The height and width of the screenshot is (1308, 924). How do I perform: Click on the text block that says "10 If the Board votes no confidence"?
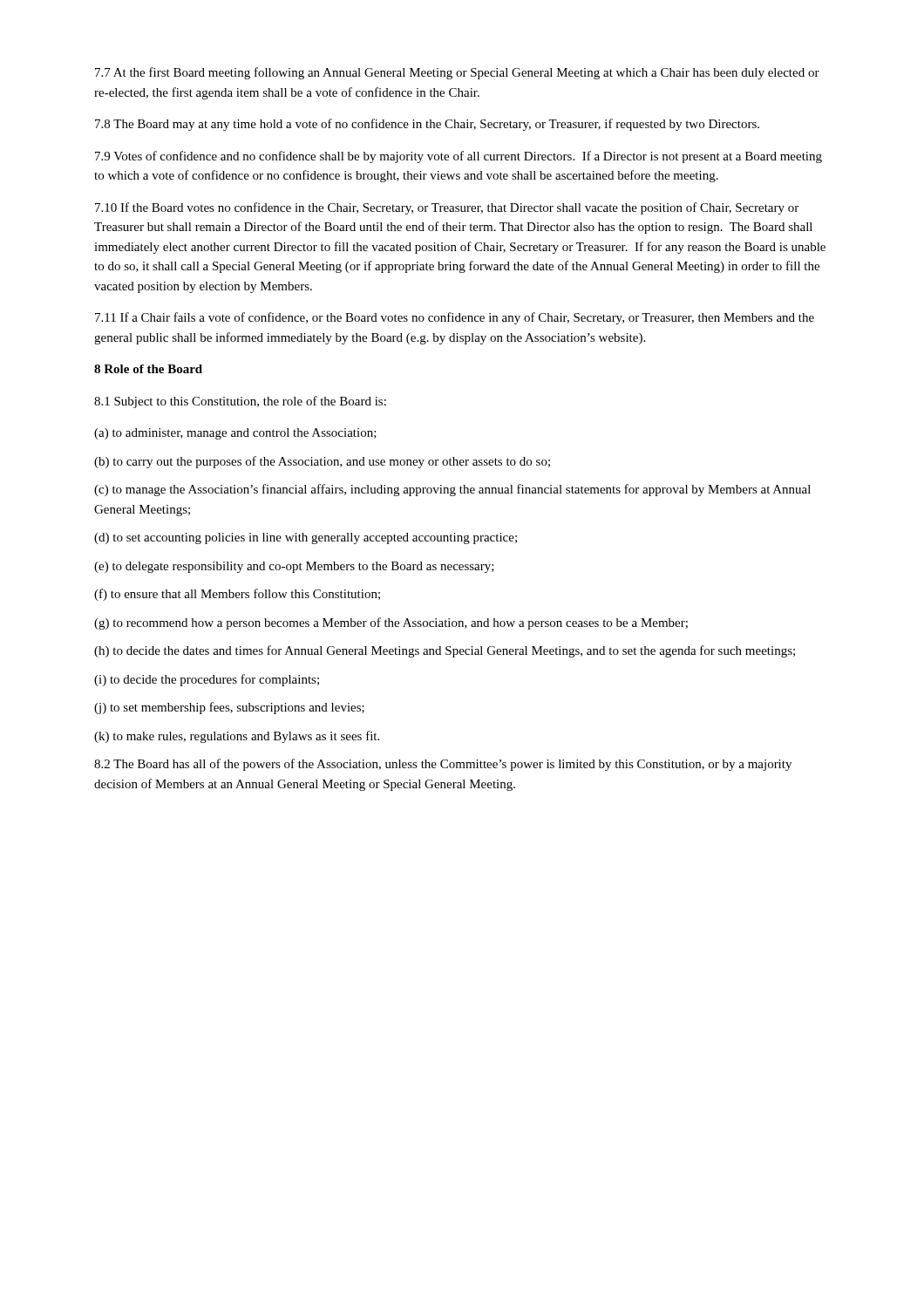click(460, 246)
